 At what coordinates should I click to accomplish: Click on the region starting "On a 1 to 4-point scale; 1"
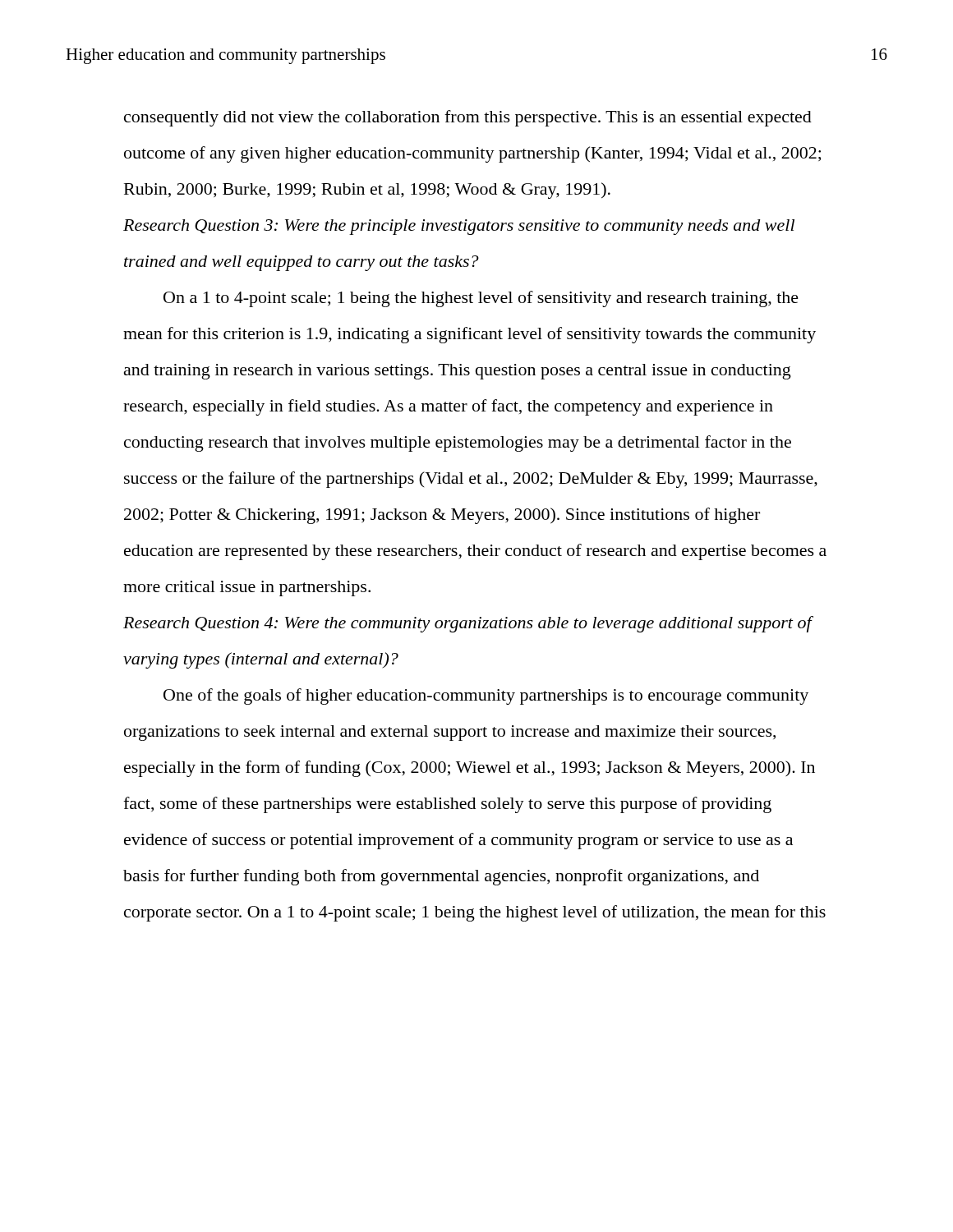coord(476,442)
